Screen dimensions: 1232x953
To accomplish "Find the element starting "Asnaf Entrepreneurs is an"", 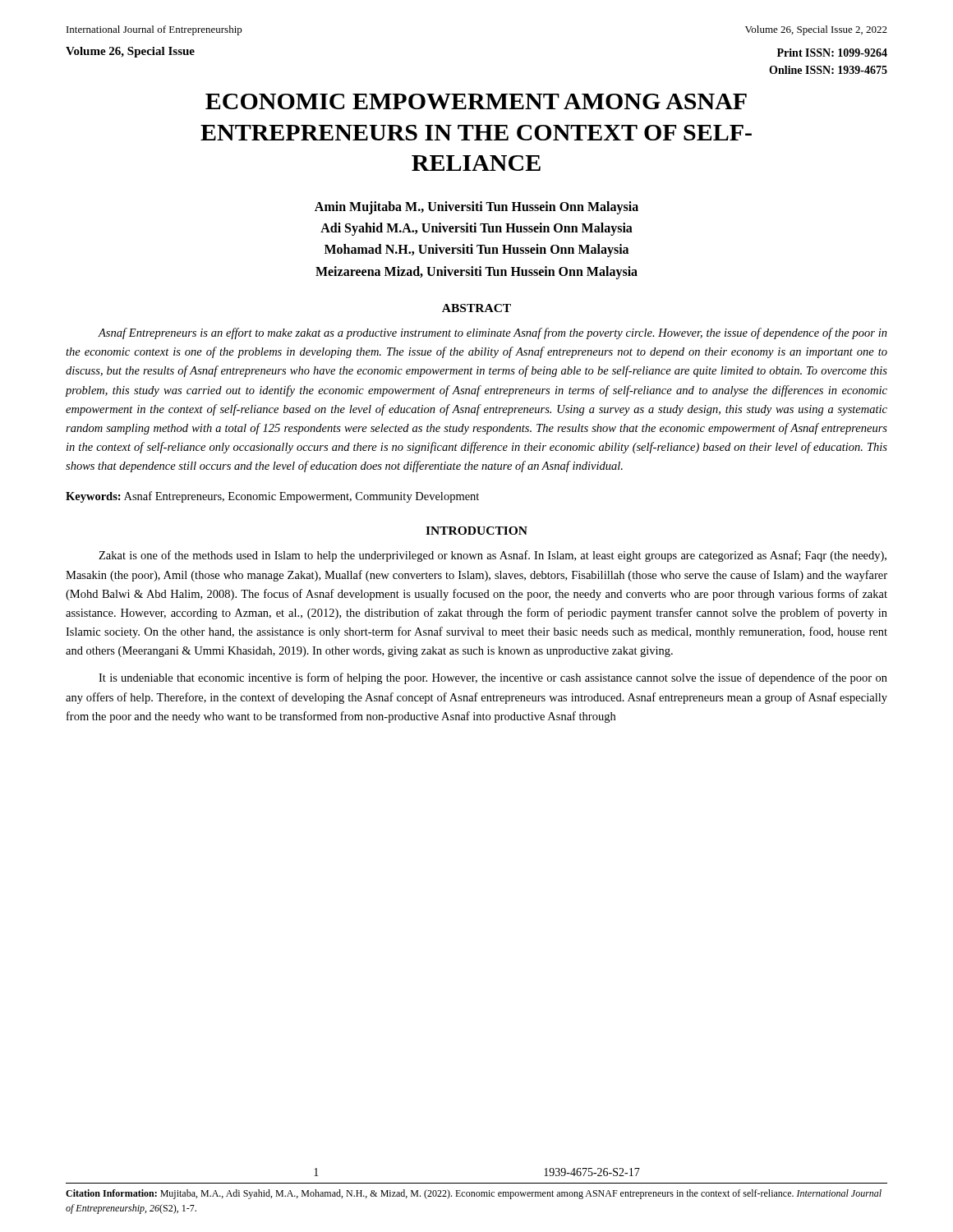I will 476,399.
